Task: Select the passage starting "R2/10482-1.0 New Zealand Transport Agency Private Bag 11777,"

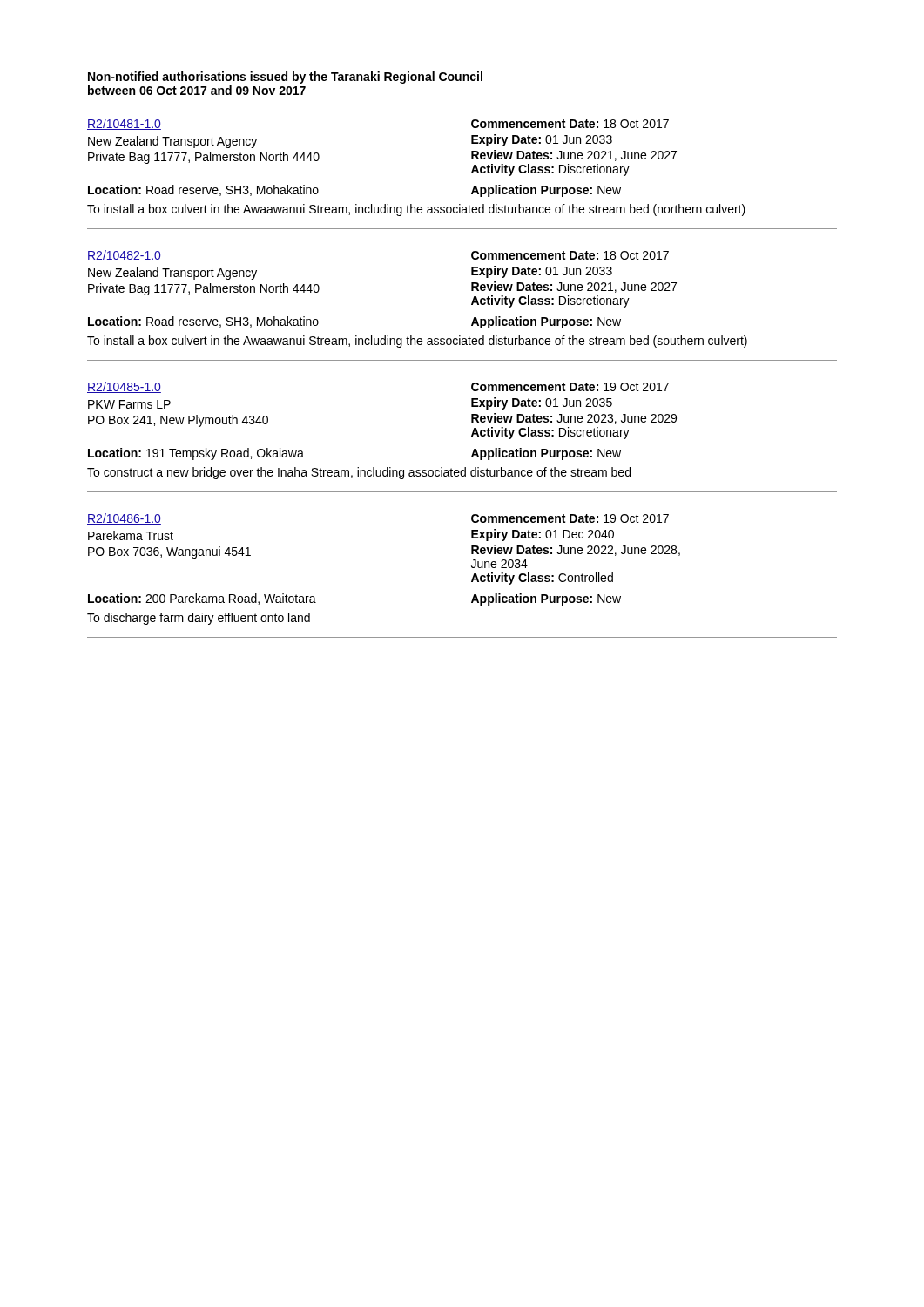Action: tap(462, 298)
